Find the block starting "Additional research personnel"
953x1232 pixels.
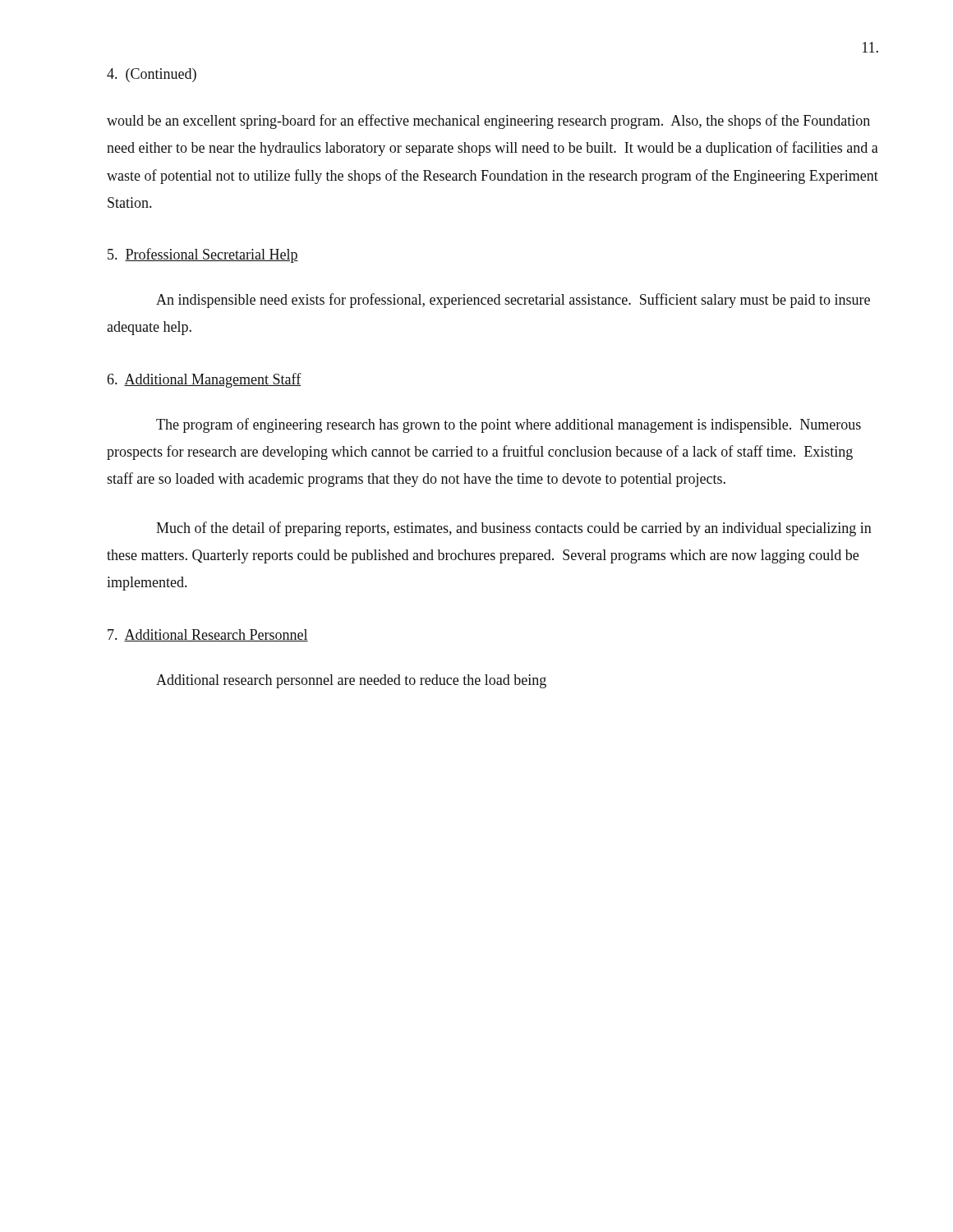[351, 680]
